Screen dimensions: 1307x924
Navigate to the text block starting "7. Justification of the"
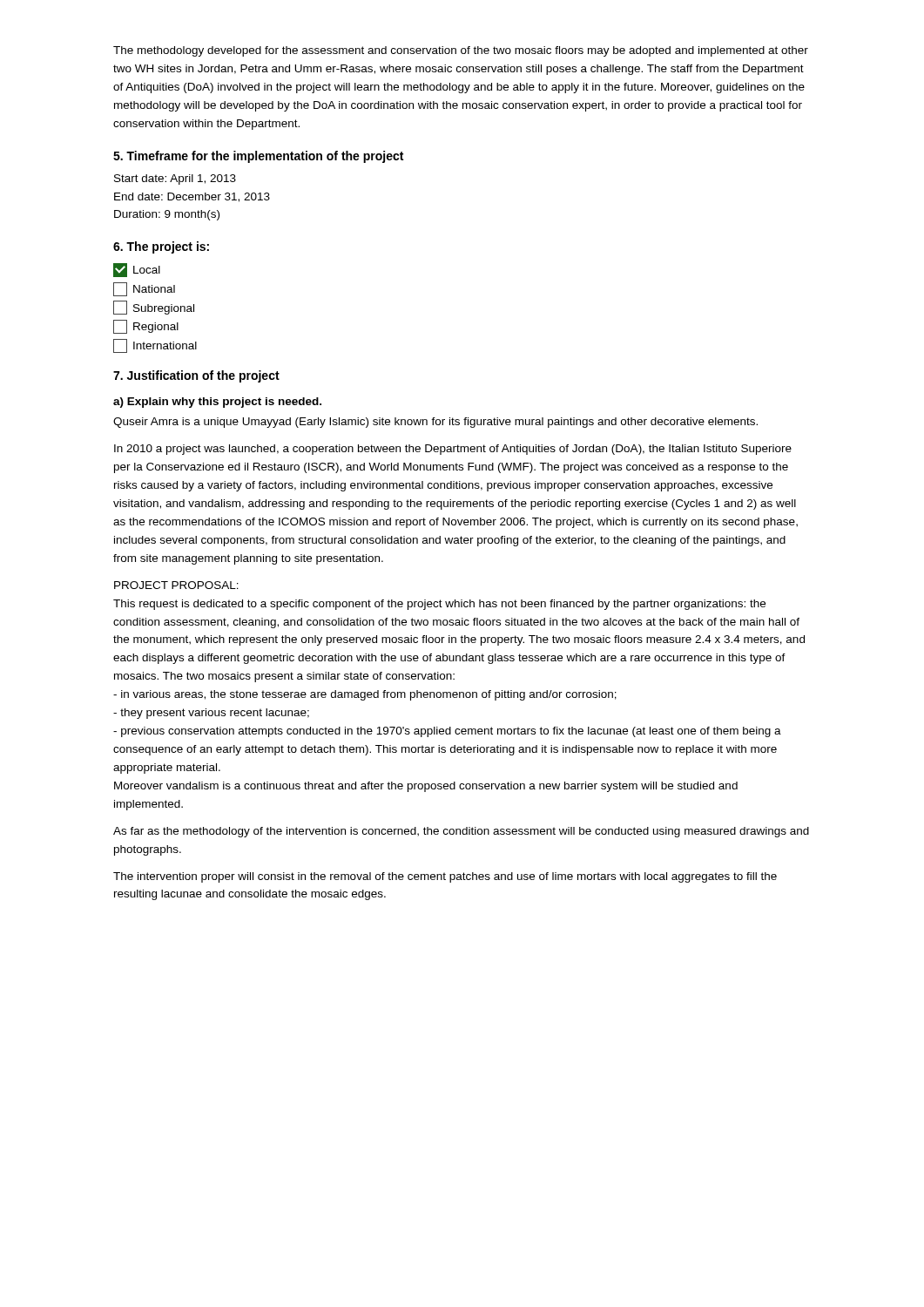[196, 376]
